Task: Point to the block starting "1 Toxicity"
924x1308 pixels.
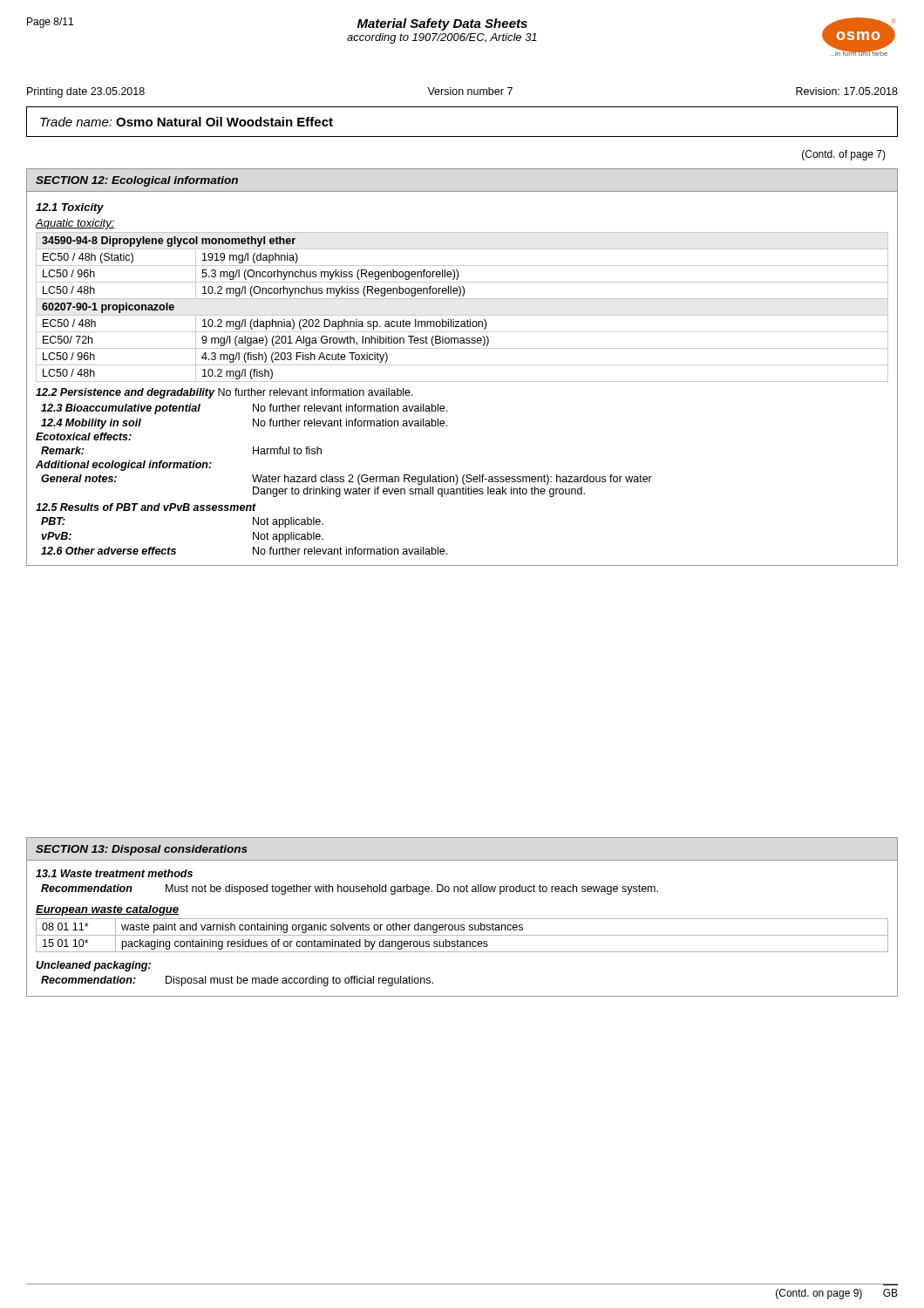Action: click(70, 207)
